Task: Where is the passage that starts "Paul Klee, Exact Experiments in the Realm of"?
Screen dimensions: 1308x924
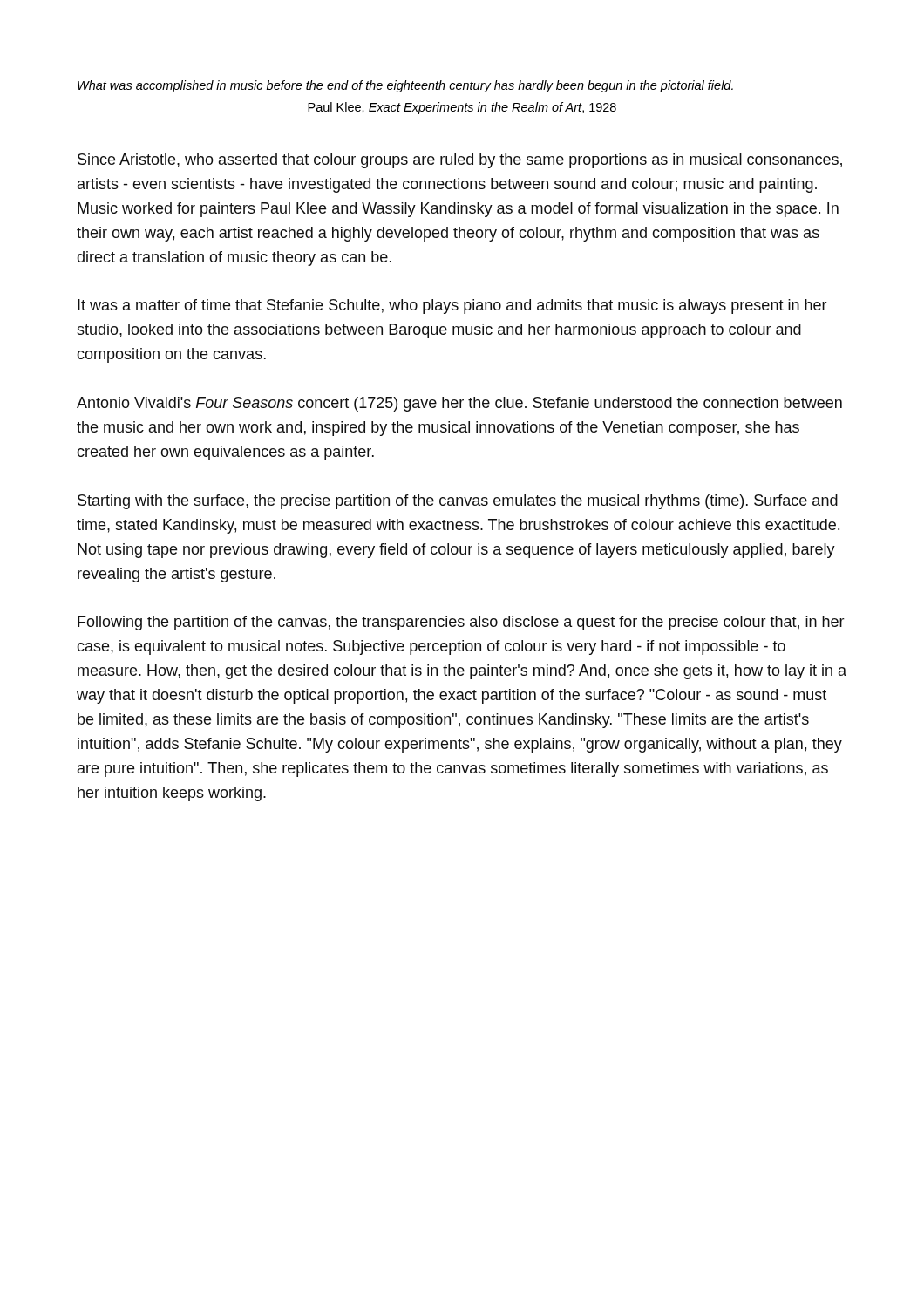Action: click(462, 107)
